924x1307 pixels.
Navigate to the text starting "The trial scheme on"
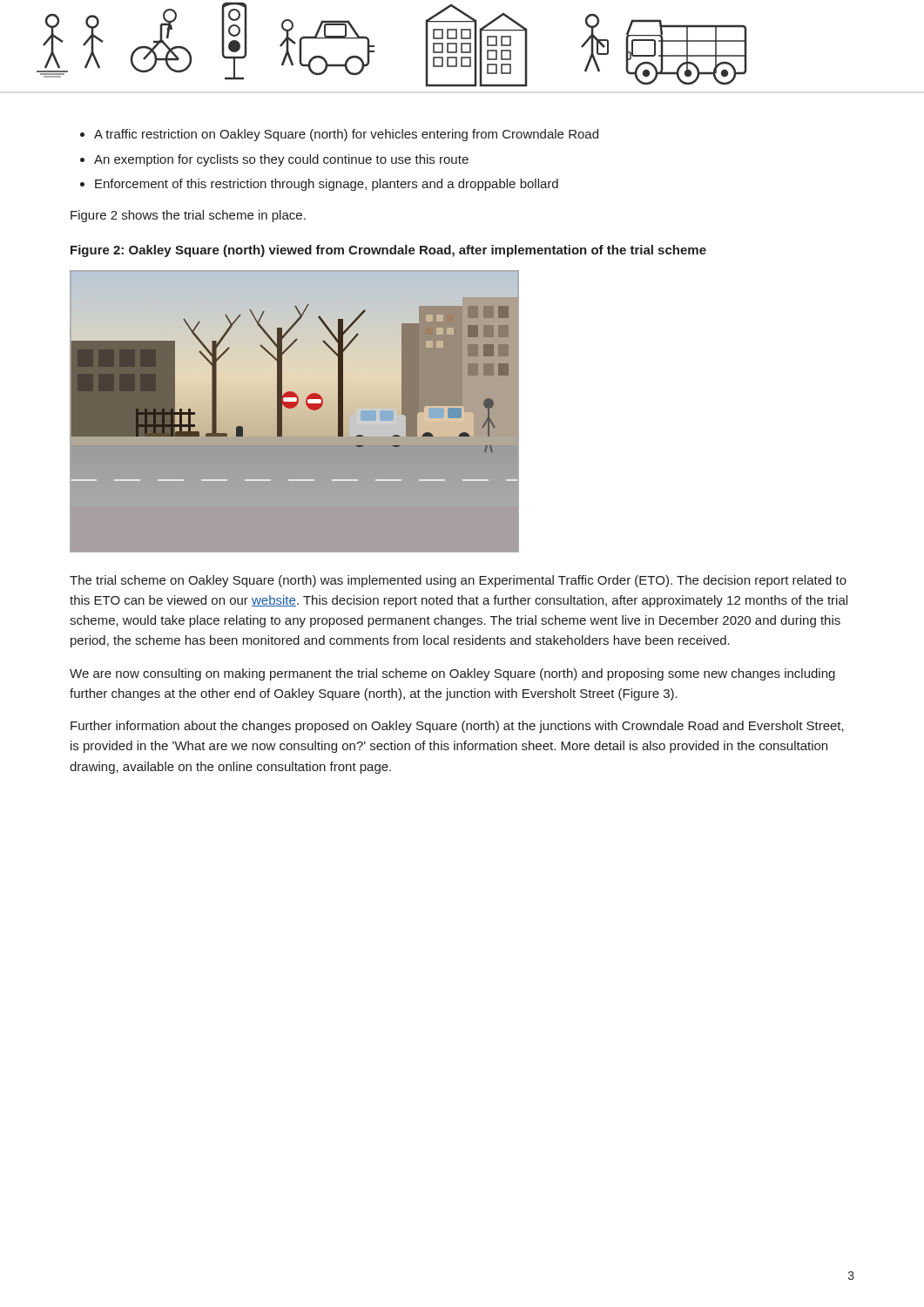pos(459,610)
